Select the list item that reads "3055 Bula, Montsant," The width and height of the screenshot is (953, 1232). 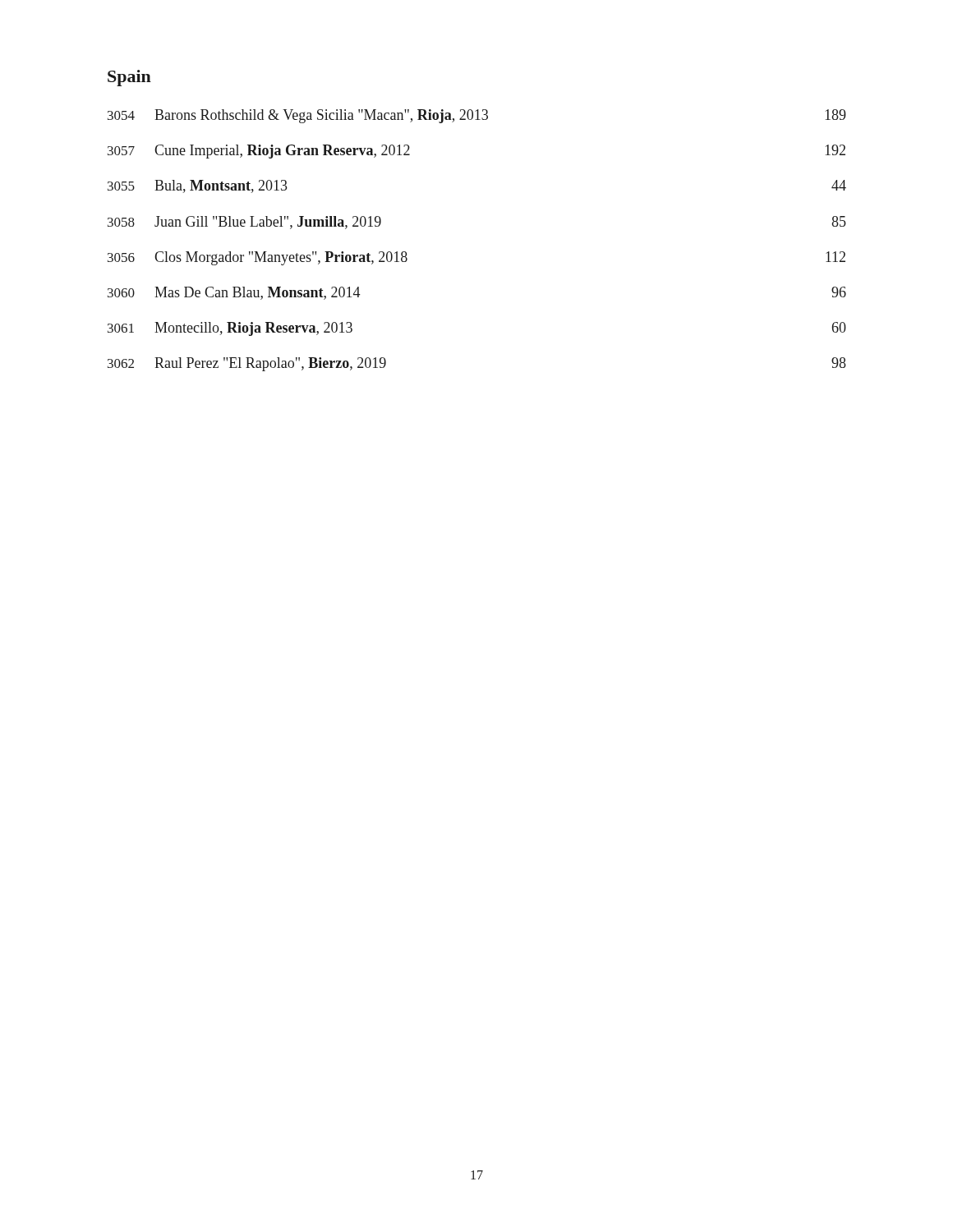[x=125, y=186]
